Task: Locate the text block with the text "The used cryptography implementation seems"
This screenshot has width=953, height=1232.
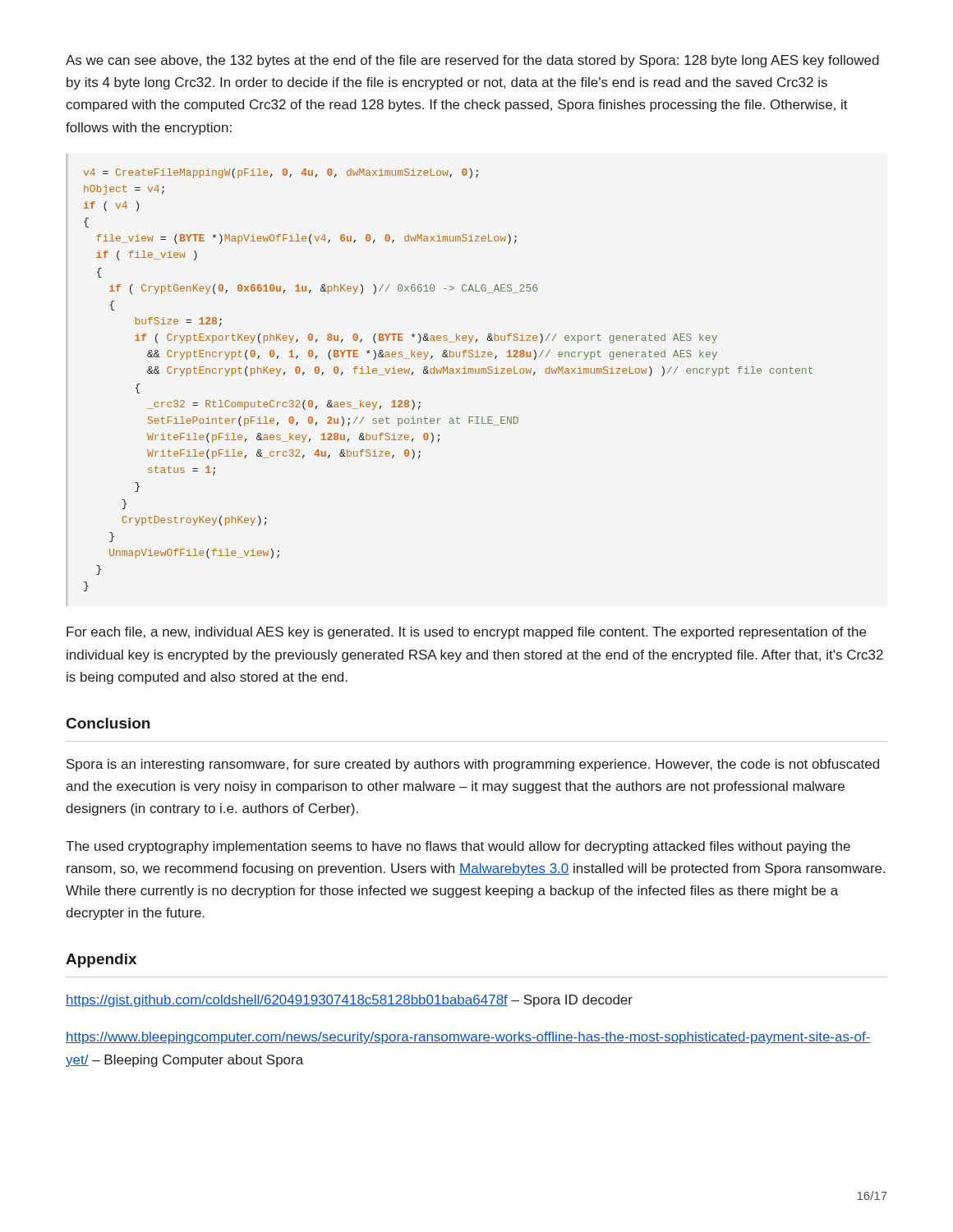Action: click(x=476, y=880)
